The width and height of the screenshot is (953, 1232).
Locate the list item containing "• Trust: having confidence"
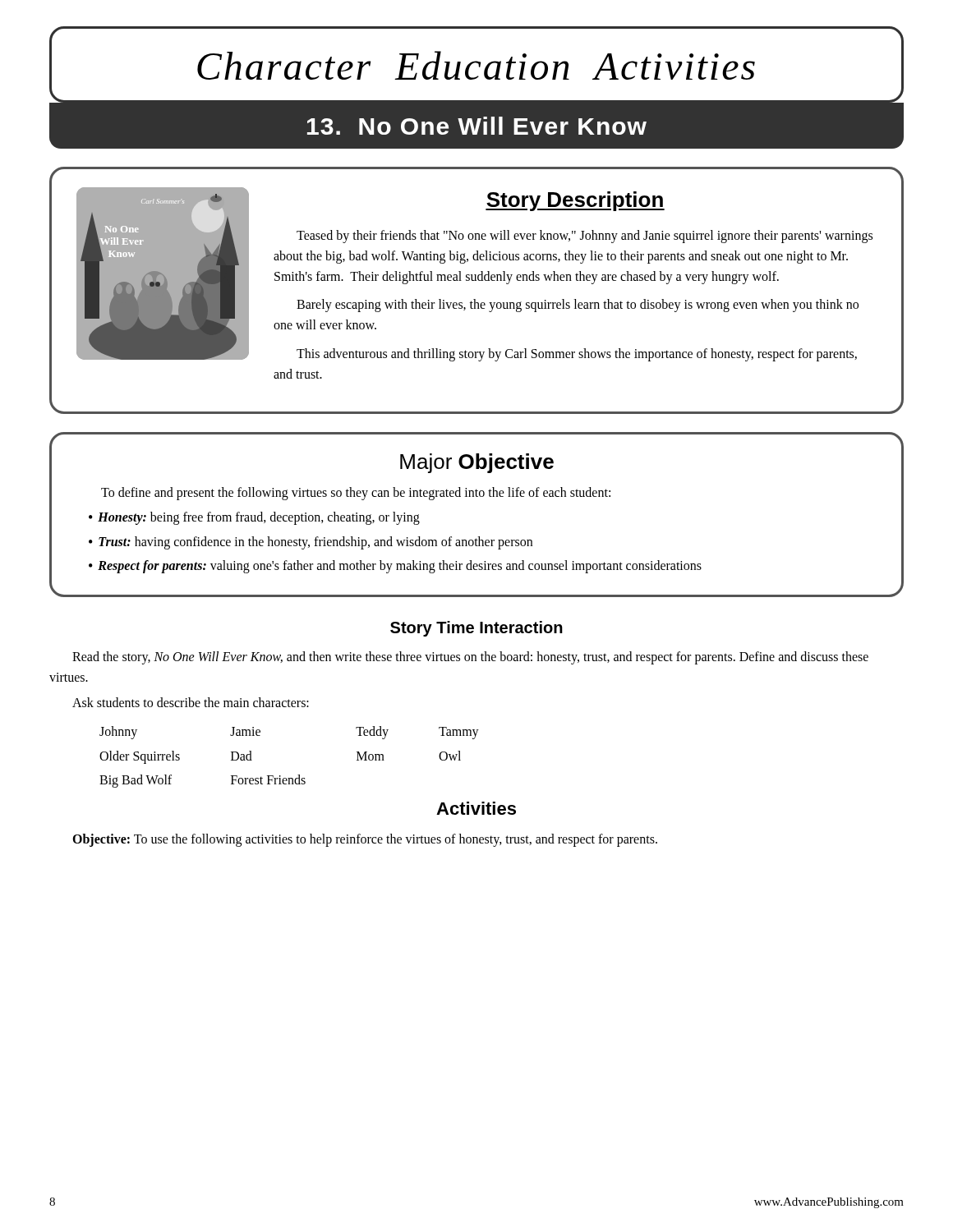click(x=310, y=542)
